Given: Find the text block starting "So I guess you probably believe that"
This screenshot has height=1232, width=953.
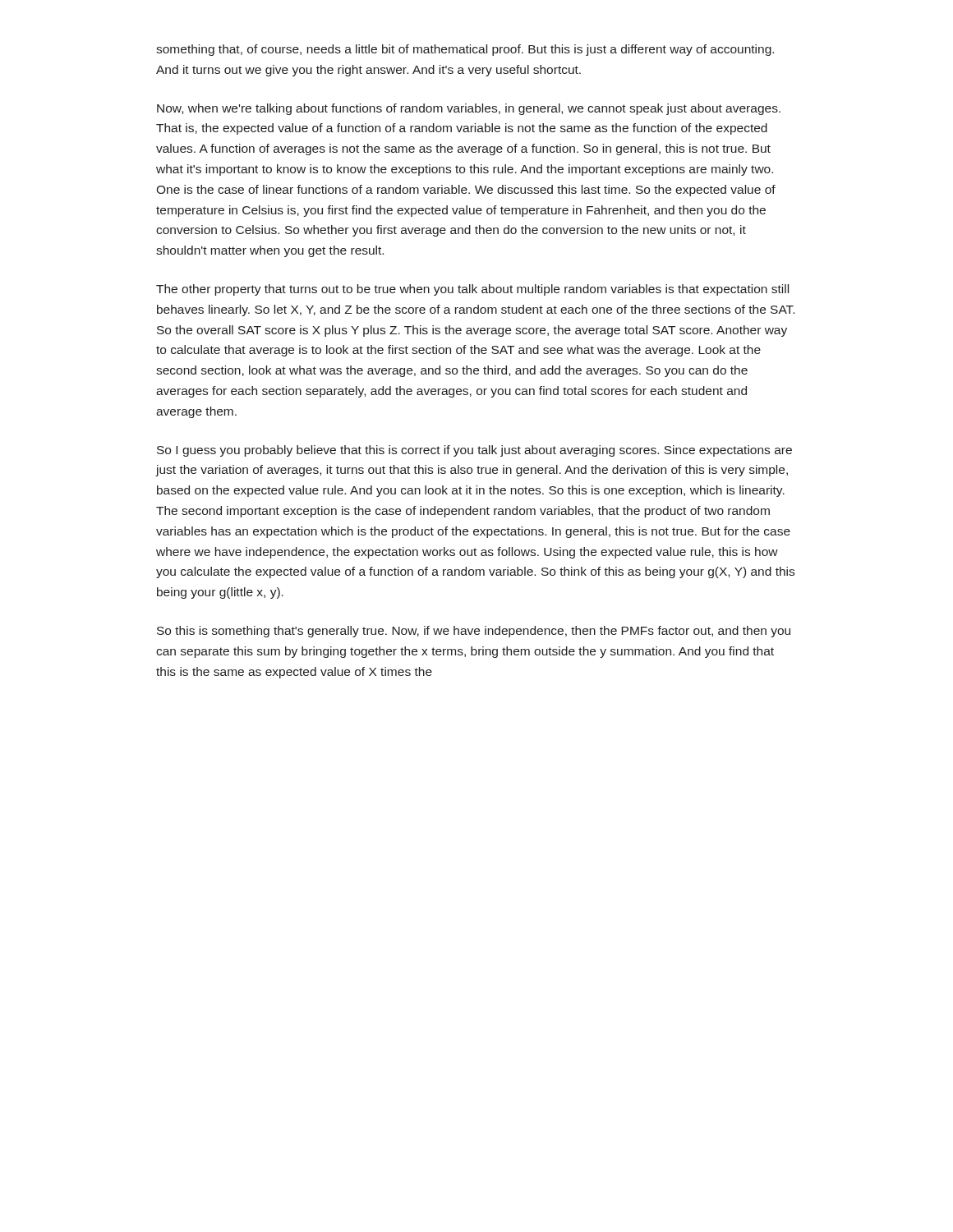Looking at the screenshot, I should point(476,521).
